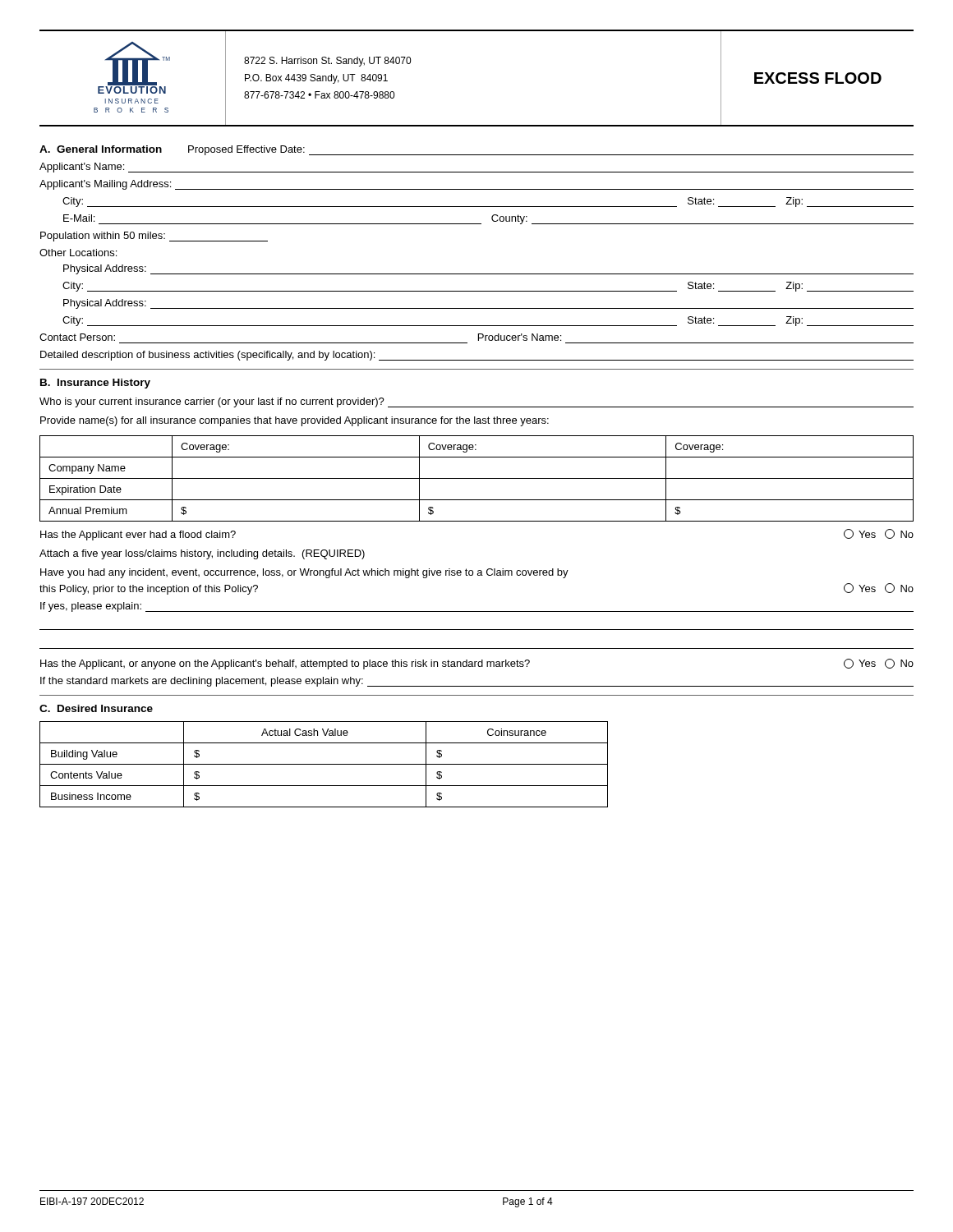
Task: Point to the passage starting "EXCESS FLOOD"
Action: click(x=817, y=78)
